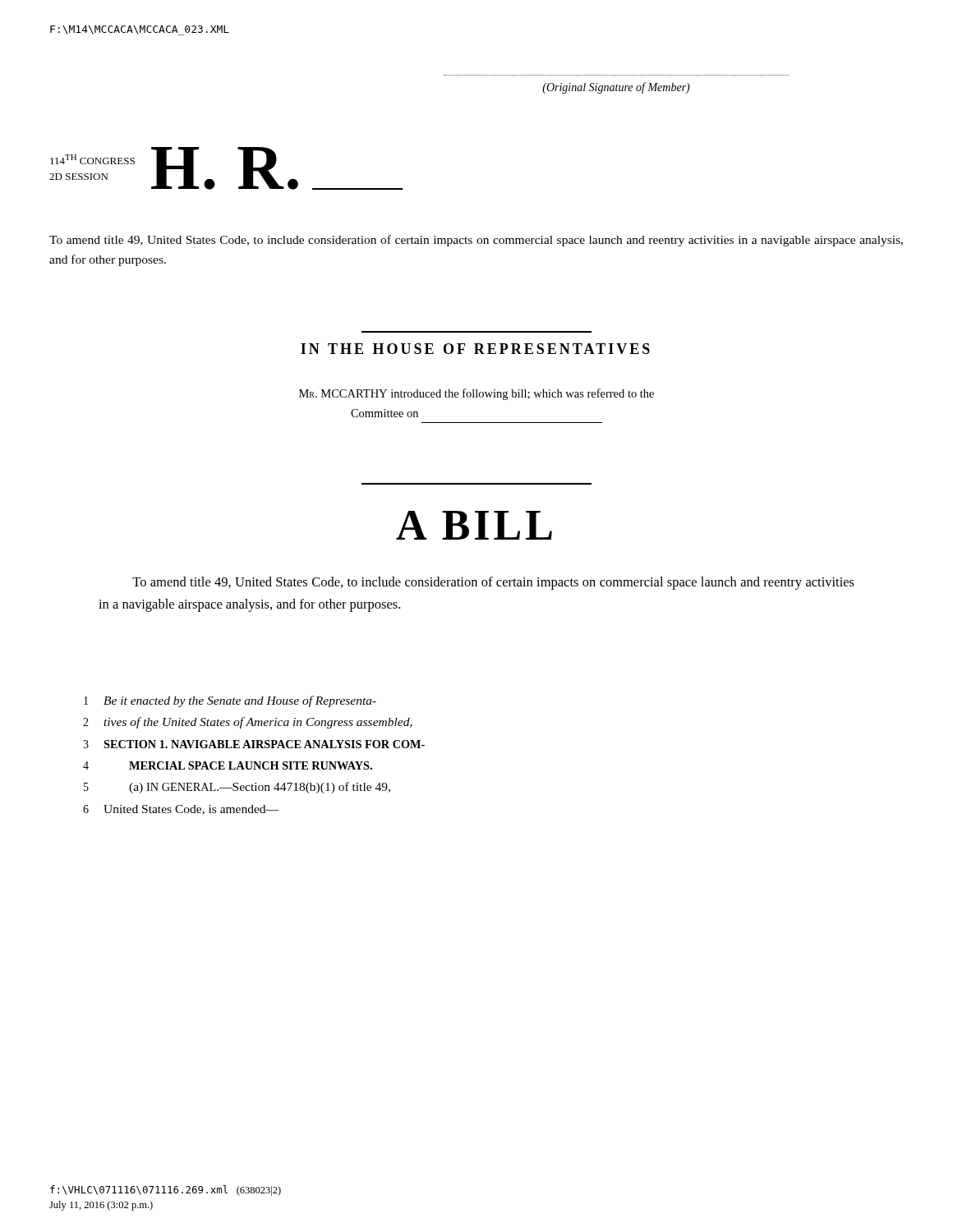Click where it says "A BILL"

476,525
